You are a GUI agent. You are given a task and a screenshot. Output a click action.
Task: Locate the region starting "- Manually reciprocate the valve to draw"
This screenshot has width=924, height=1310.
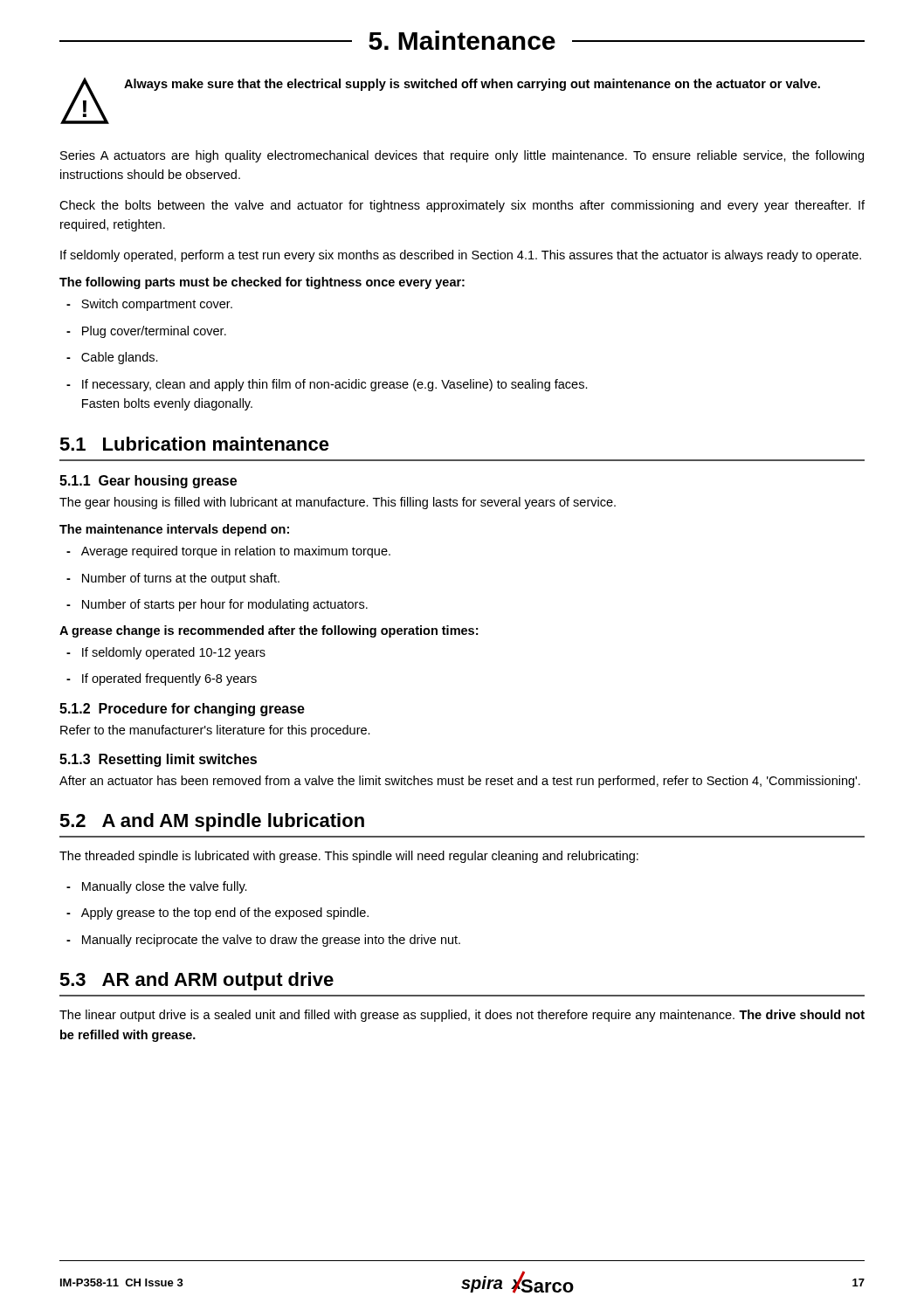pos(264,940)
